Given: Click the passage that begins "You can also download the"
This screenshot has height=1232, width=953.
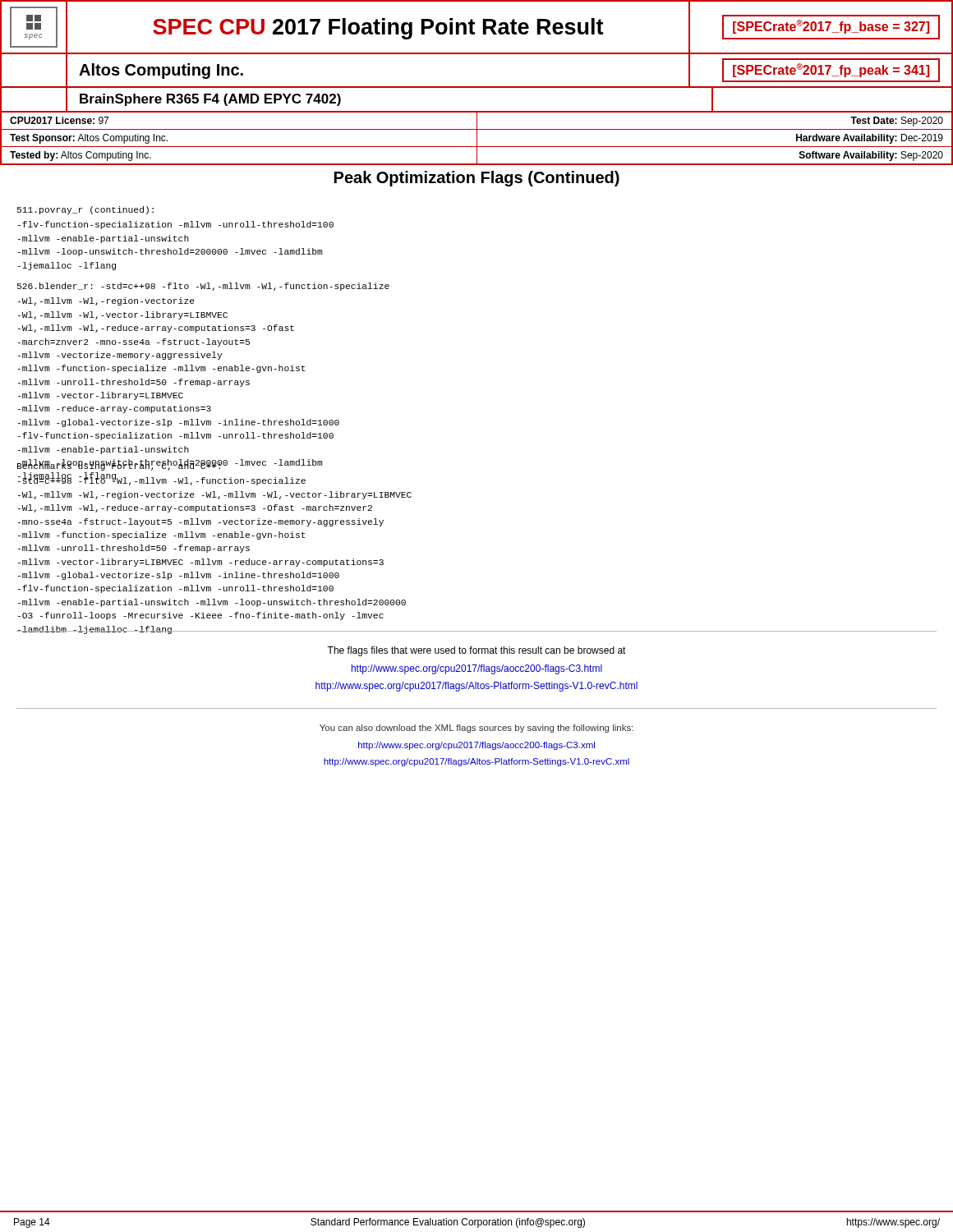Looking at the screenshot, I should [x=476, y=745].
